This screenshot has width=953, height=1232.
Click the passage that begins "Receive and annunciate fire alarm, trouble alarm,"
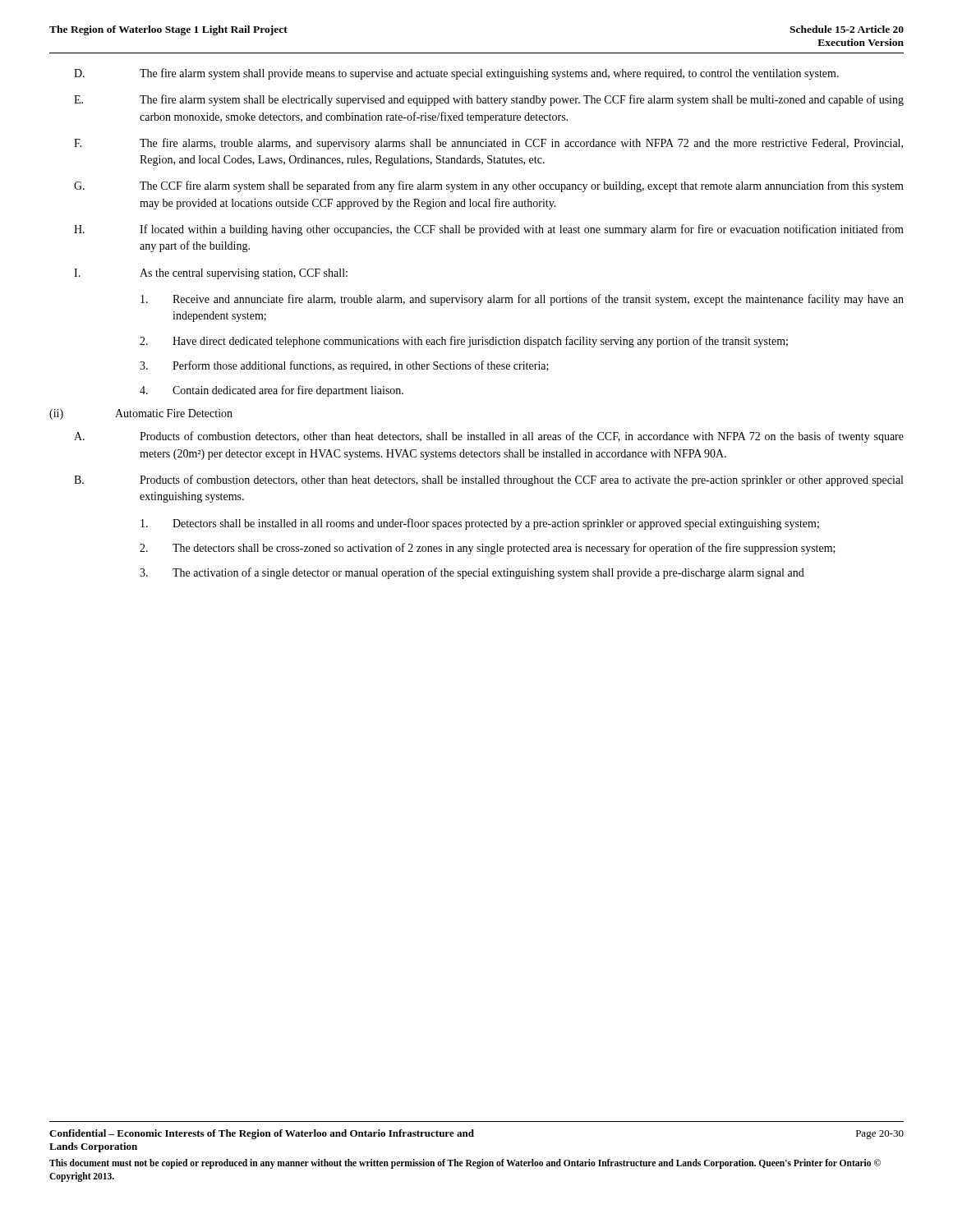pyautogui.click(x=522, y=308)
